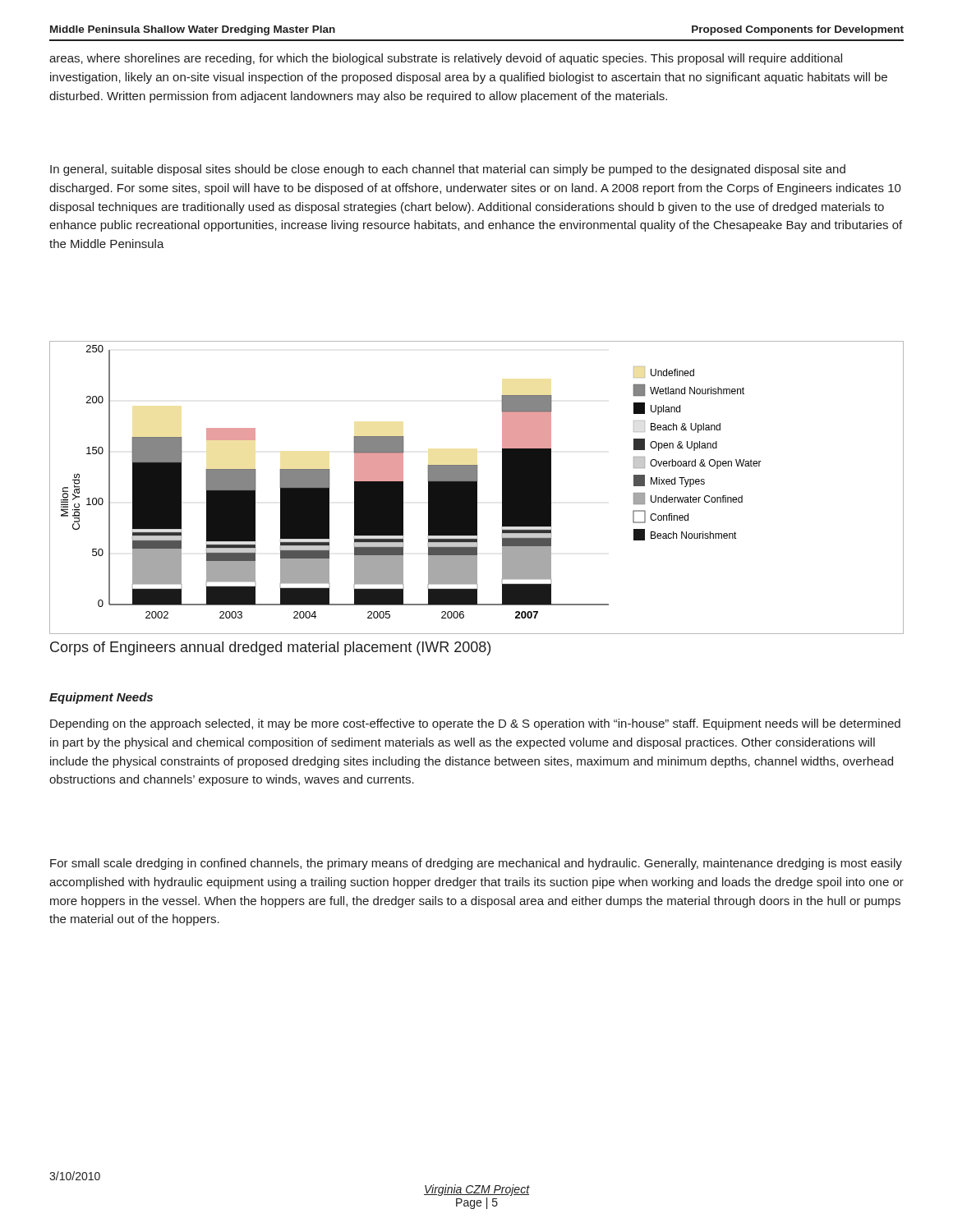The image size is (953, 1232).
Task: Click the passage that begins "In general, suitable disposal sites should"
Action: click(476, 206)
